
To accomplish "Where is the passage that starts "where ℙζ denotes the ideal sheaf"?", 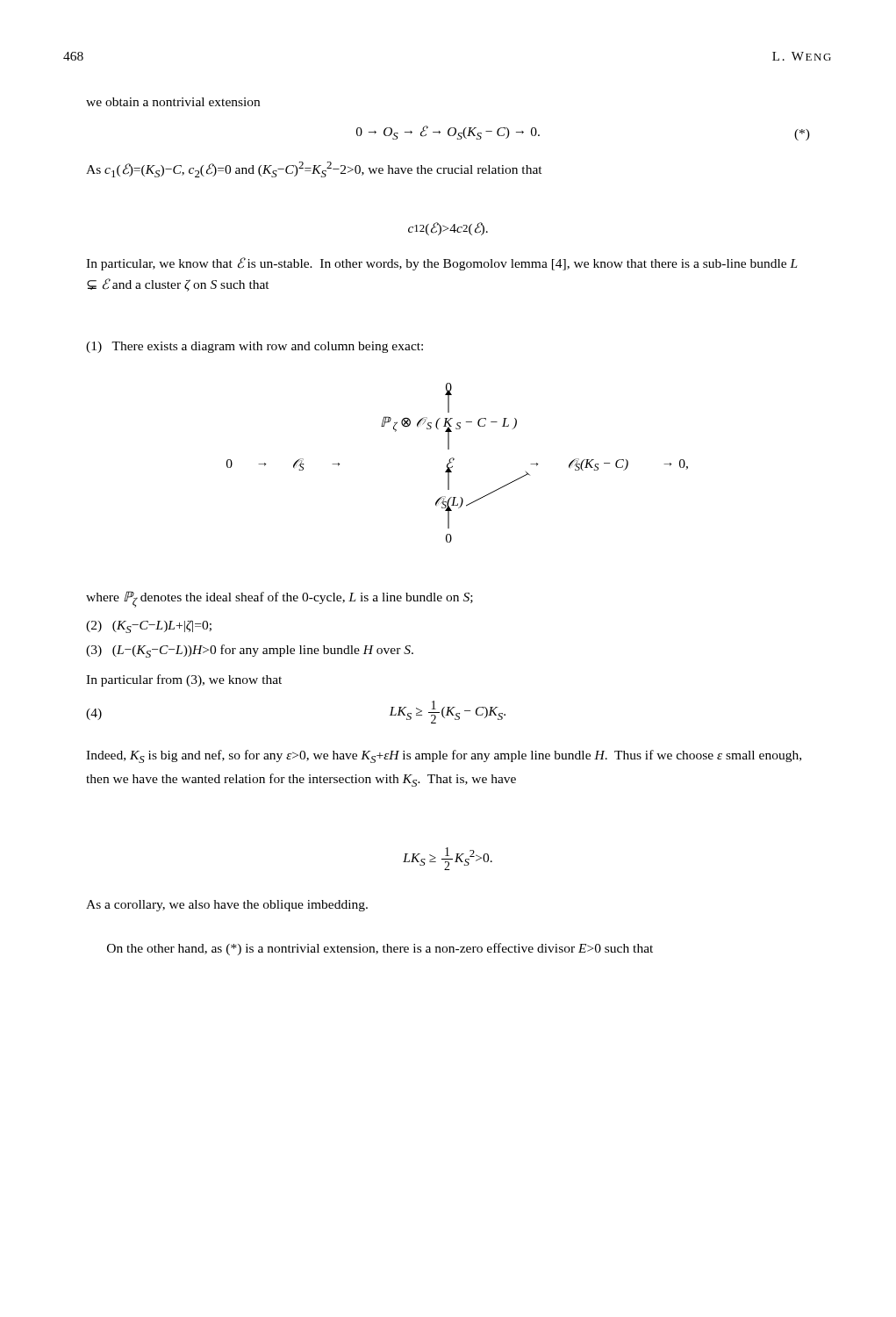I will coord(280,598).
